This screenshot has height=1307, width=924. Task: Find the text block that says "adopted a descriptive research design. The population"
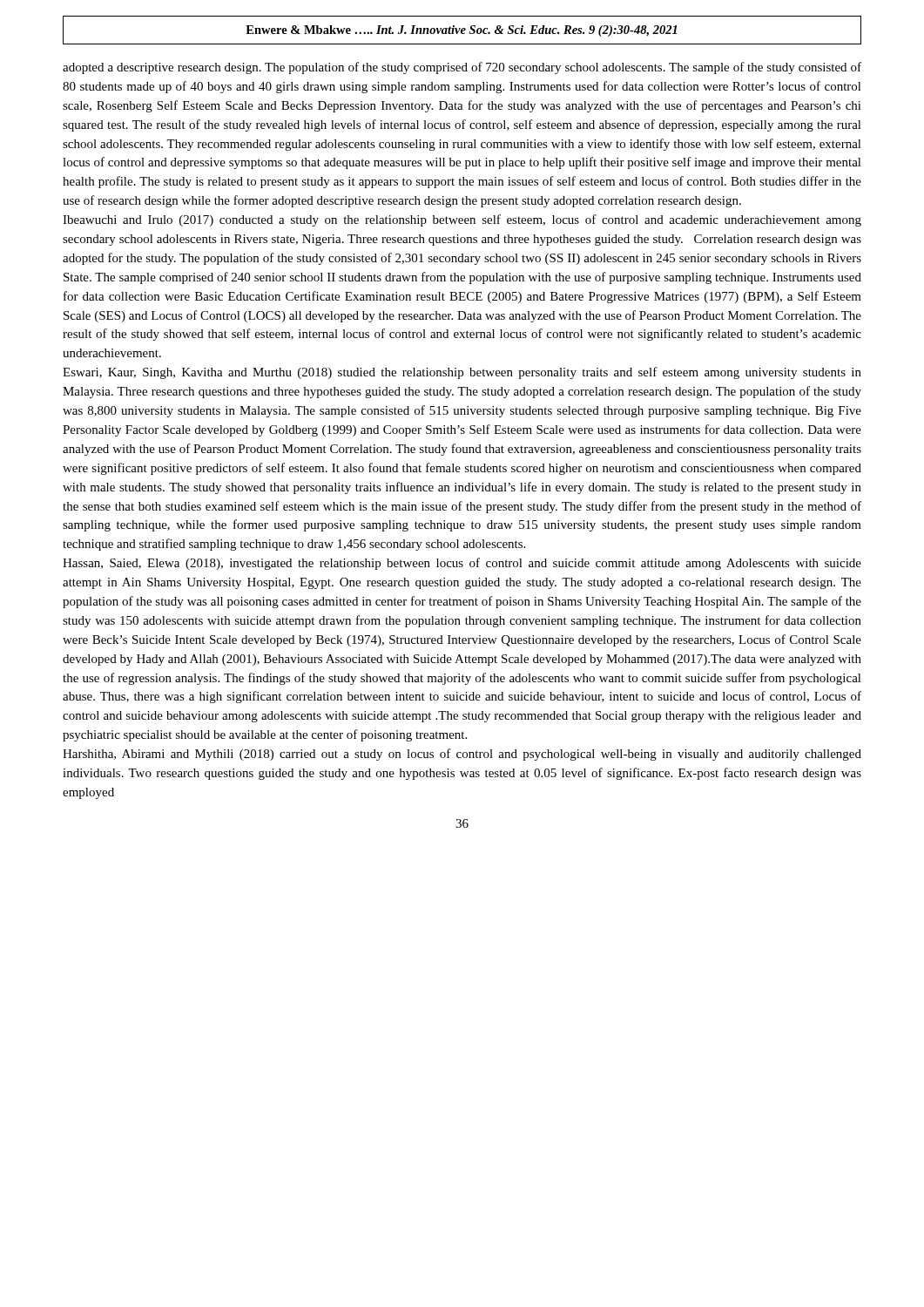[462, 134]
